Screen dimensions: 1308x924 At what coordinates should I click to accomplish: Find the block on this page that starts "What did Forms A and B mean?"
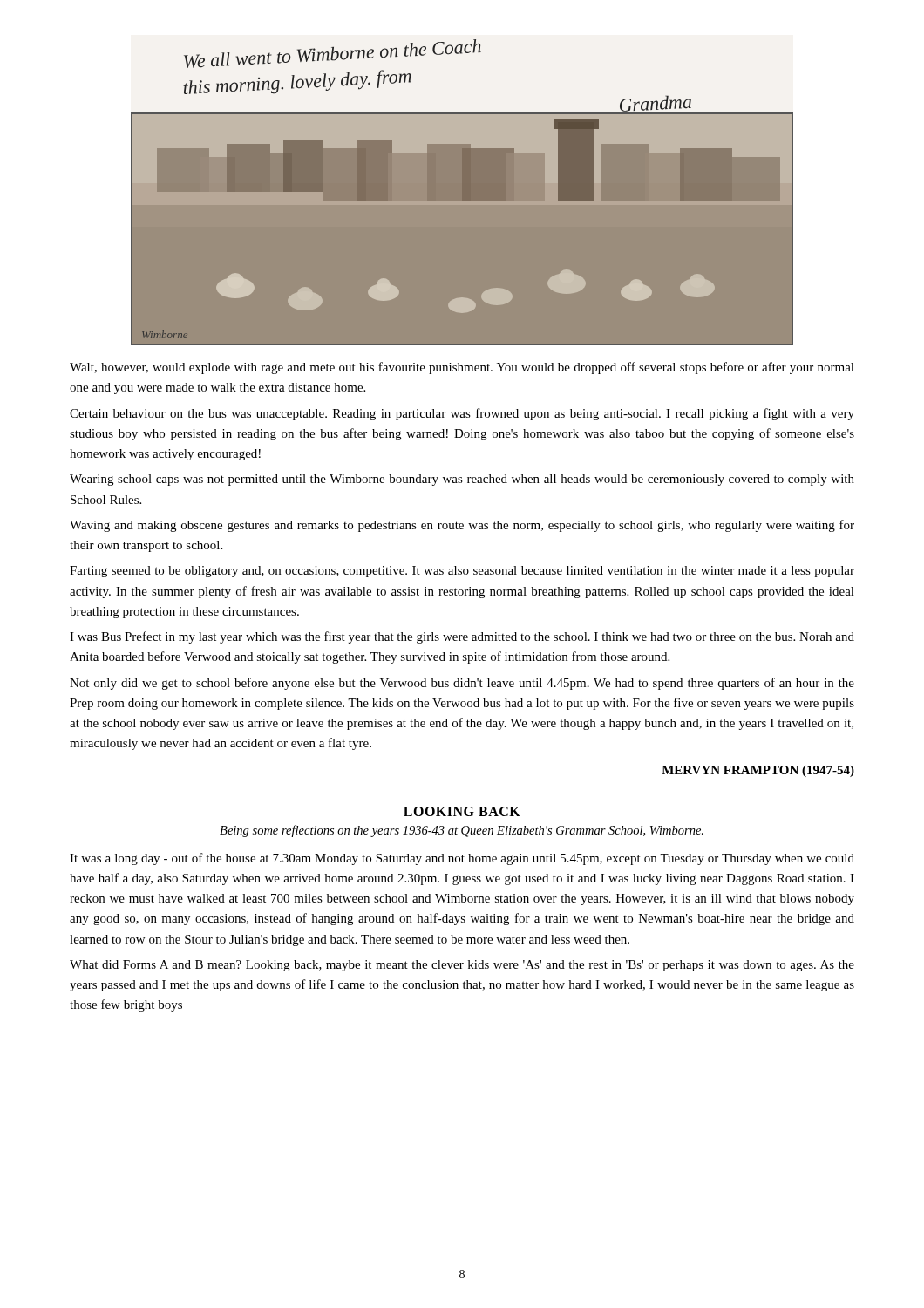coord(462,984)
